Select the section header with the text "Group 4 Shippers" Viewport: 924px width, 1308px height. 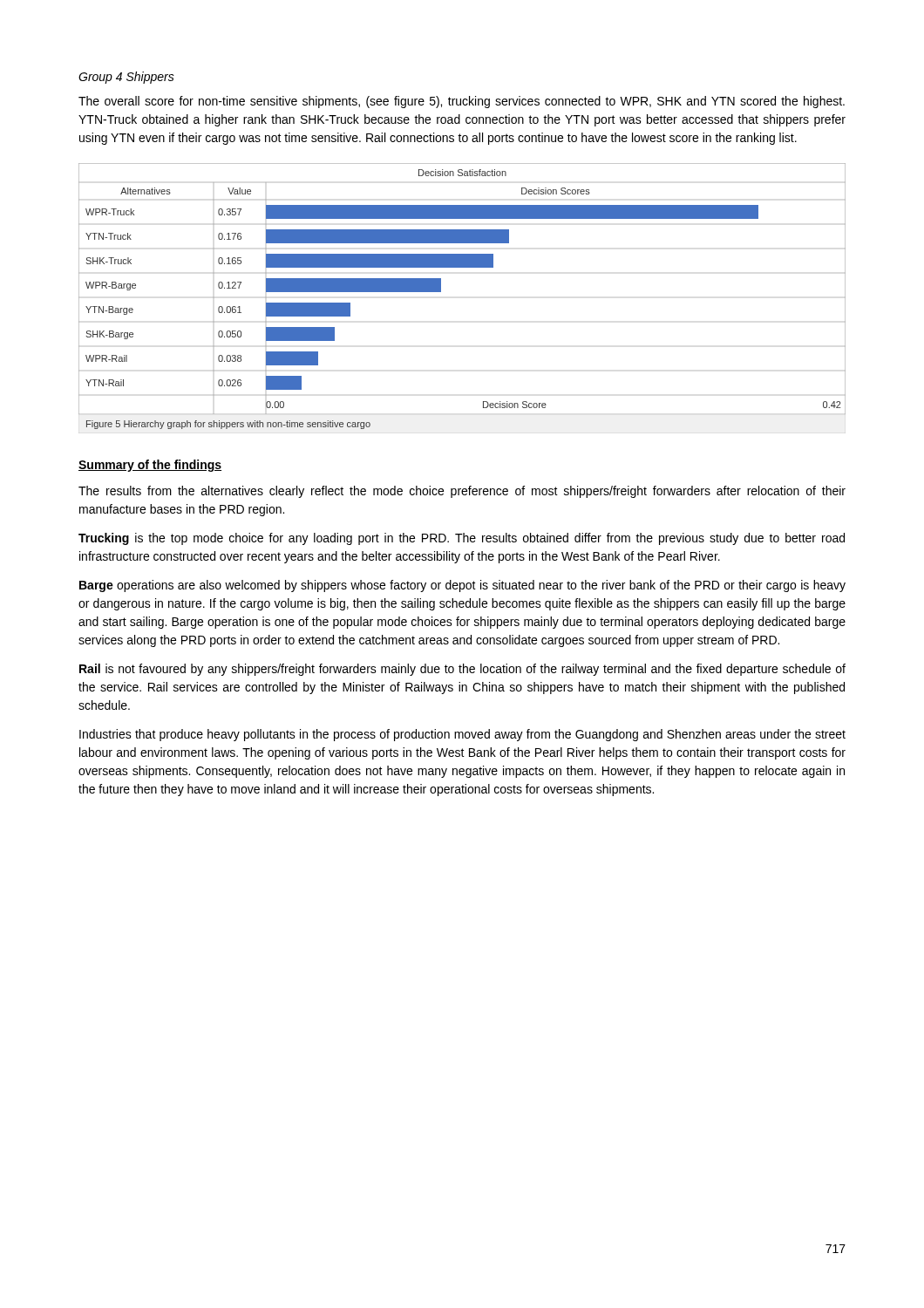(126, 77)
